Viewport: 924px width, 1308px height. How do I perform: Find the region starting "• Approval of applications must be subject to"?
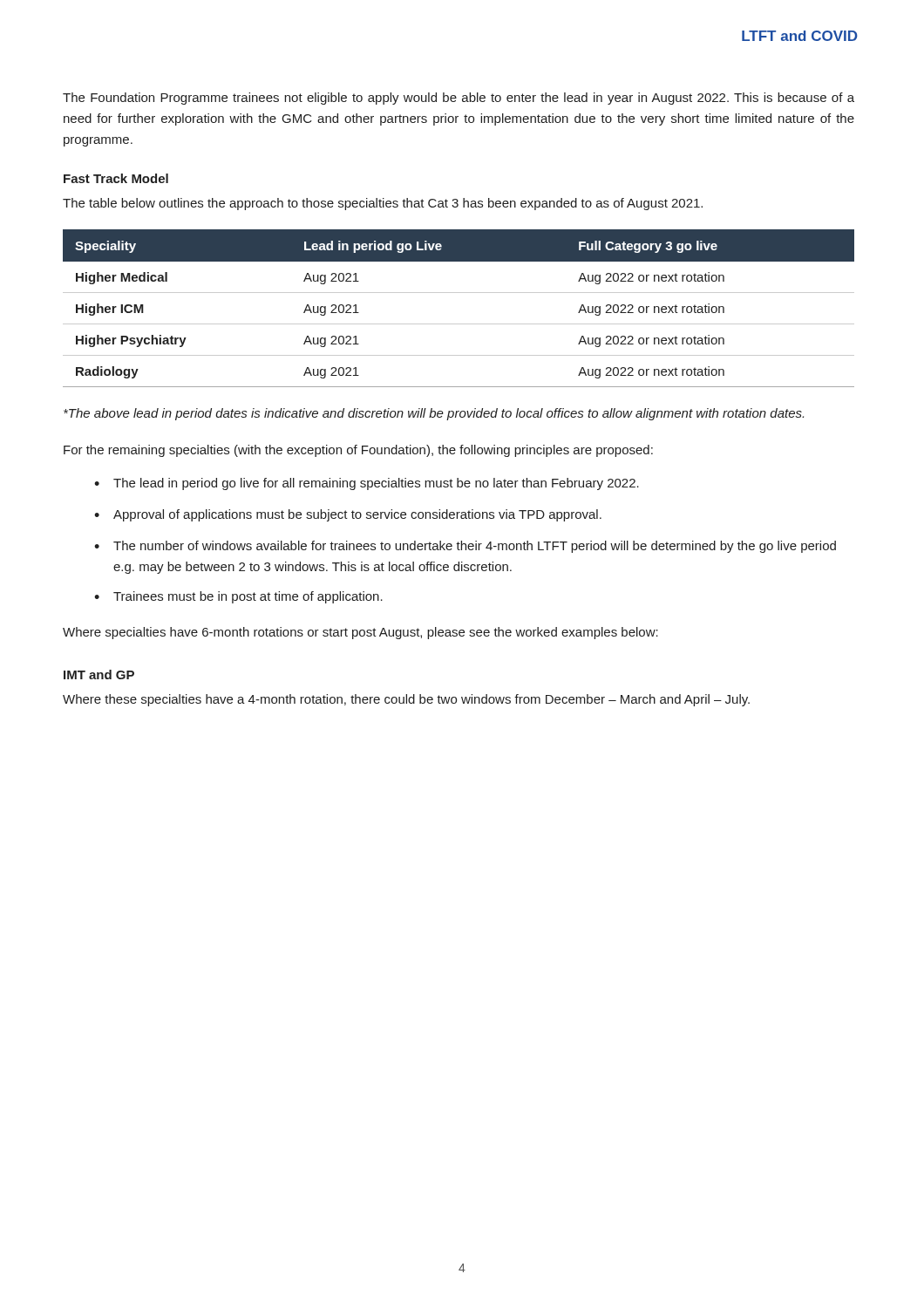tap(474, 516)
